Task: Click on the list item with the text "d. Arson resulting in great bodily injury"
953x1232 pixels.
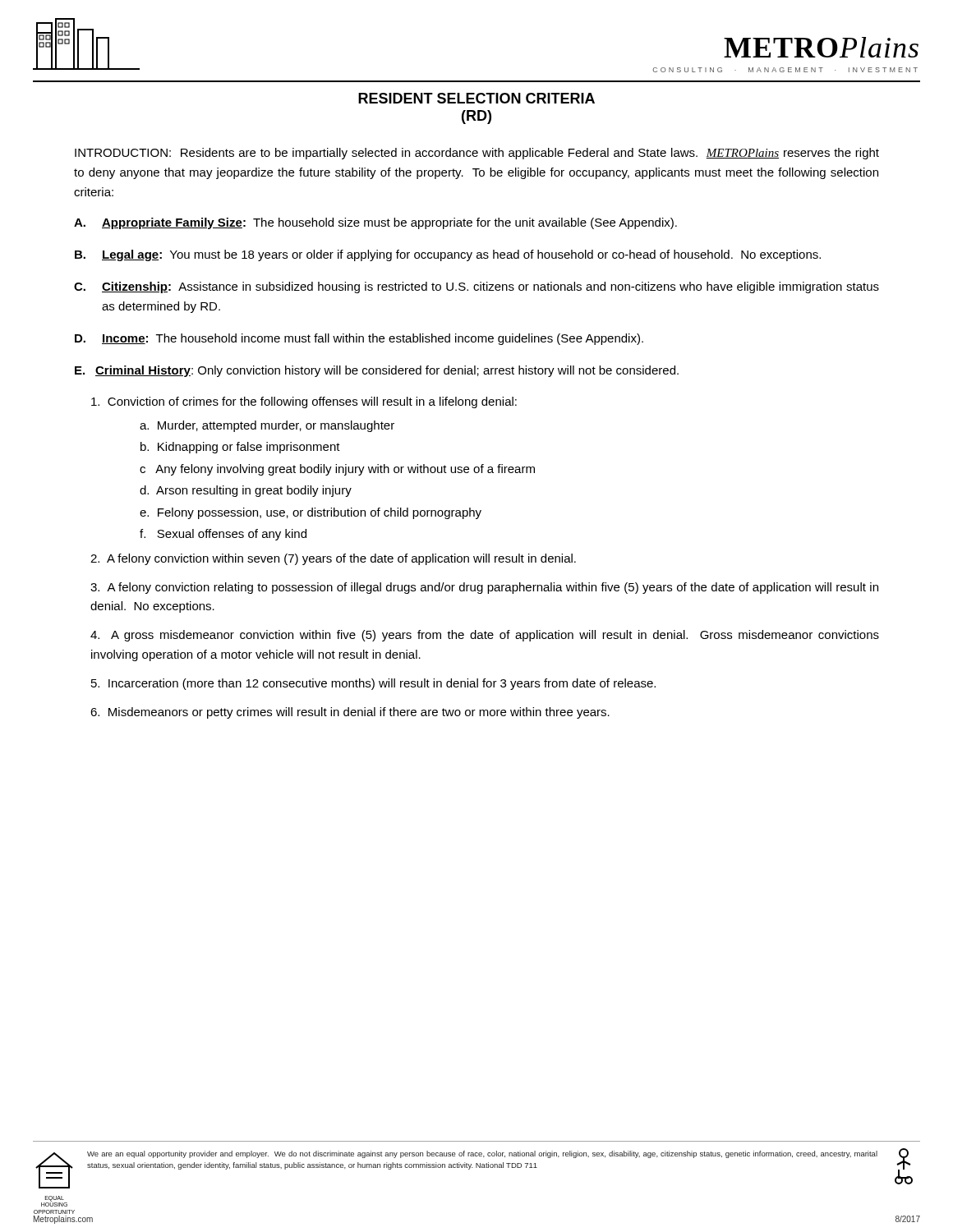Action: pyautogui.click(x=246, y=490)
